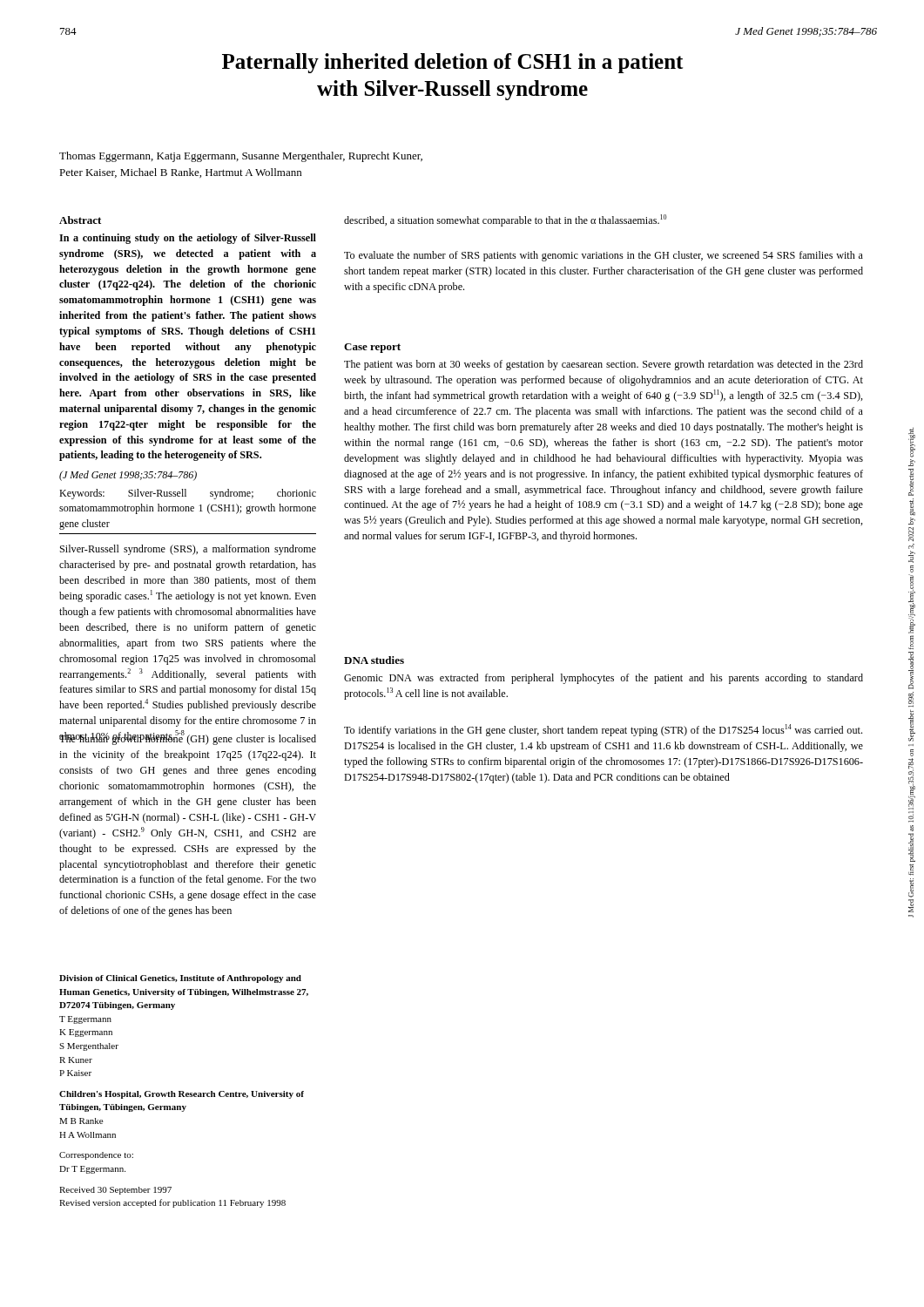Find the block on this page that starts "Silver-Russell syndrome (SRS), a malformation"
The image size is (924, 1307).
click(188, 643)
